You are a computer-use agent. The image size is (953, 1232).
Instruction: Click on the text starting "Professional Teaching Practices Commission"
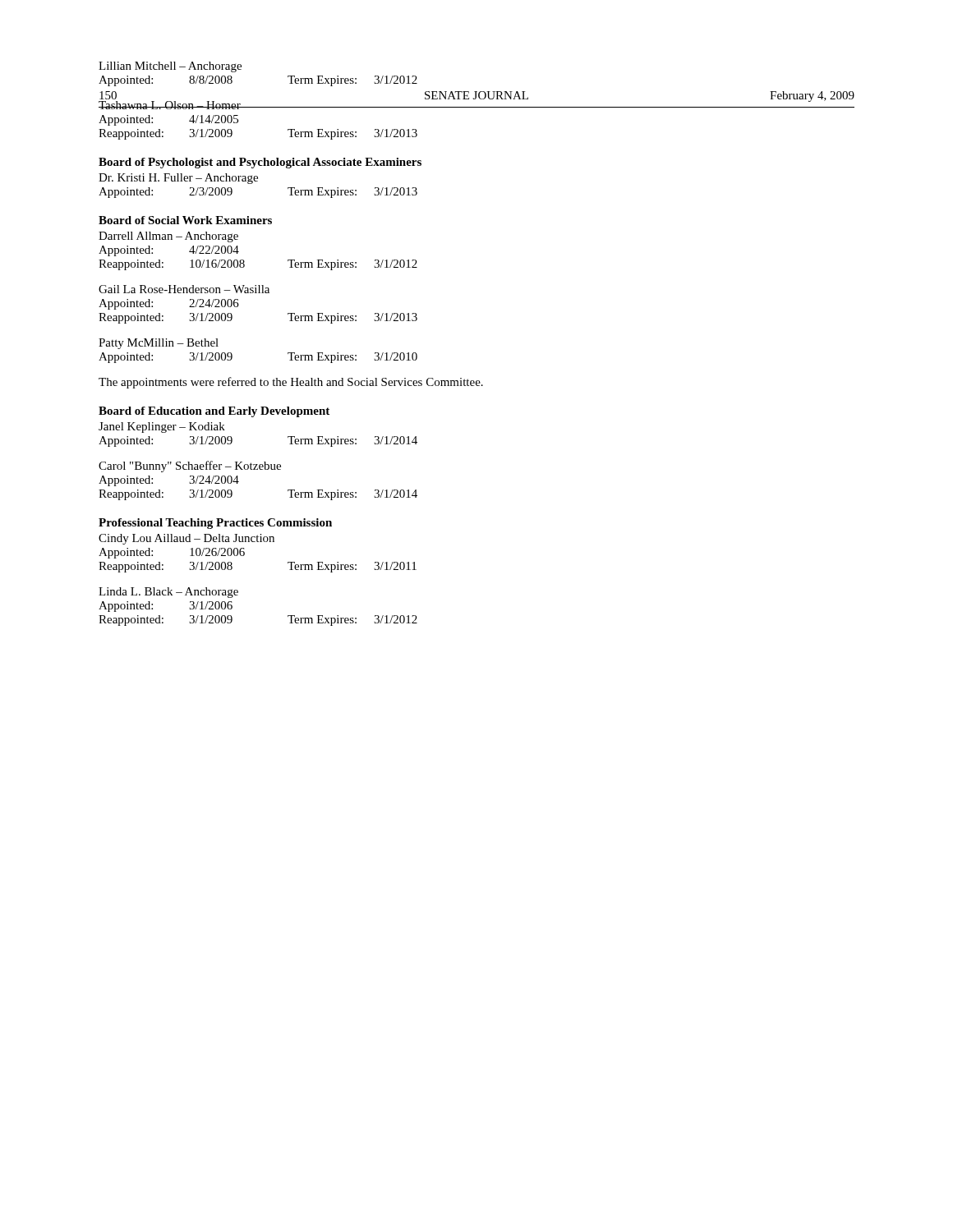pos(215,522)
